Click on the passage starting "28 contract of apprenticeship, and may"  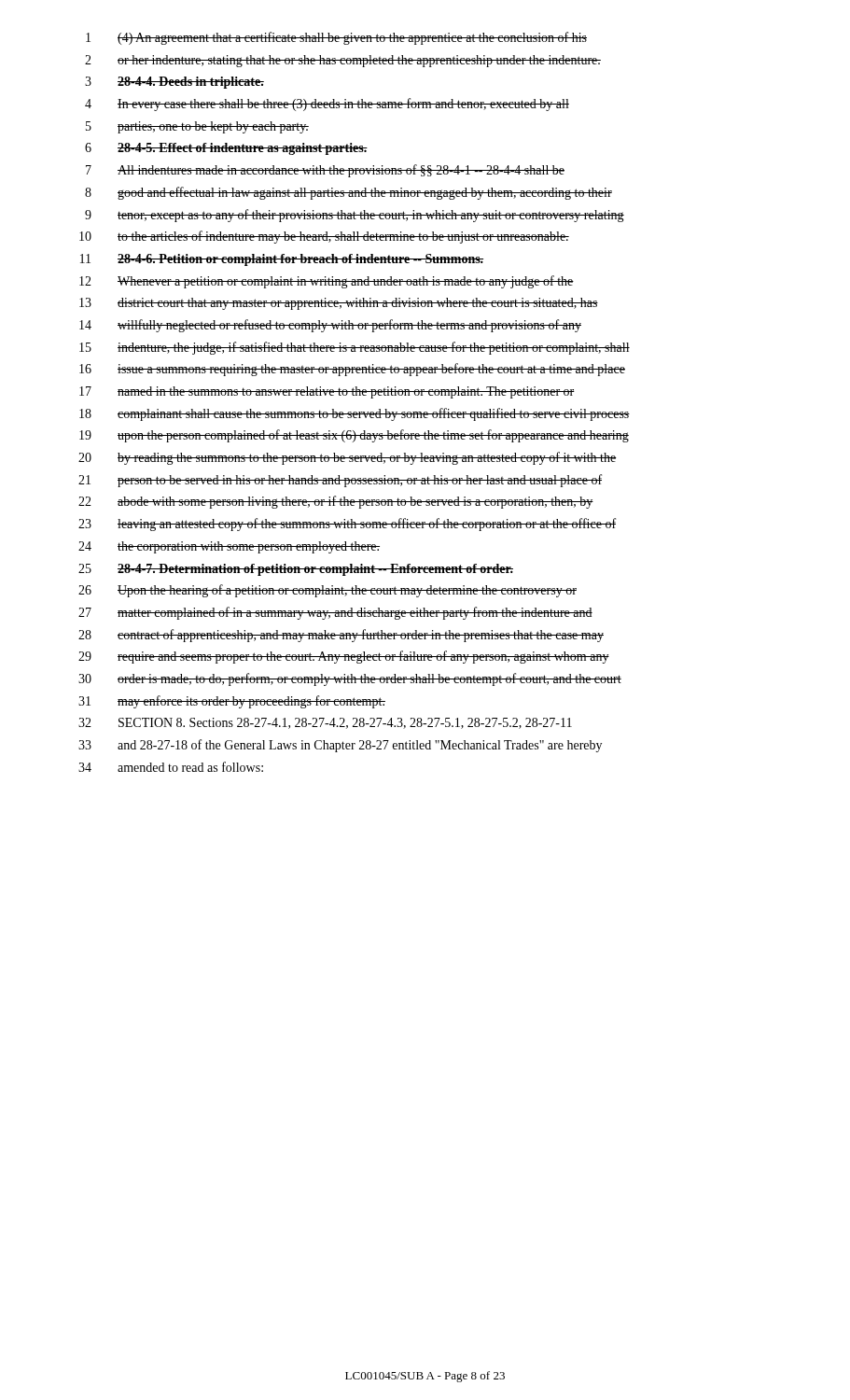[425, 635]
